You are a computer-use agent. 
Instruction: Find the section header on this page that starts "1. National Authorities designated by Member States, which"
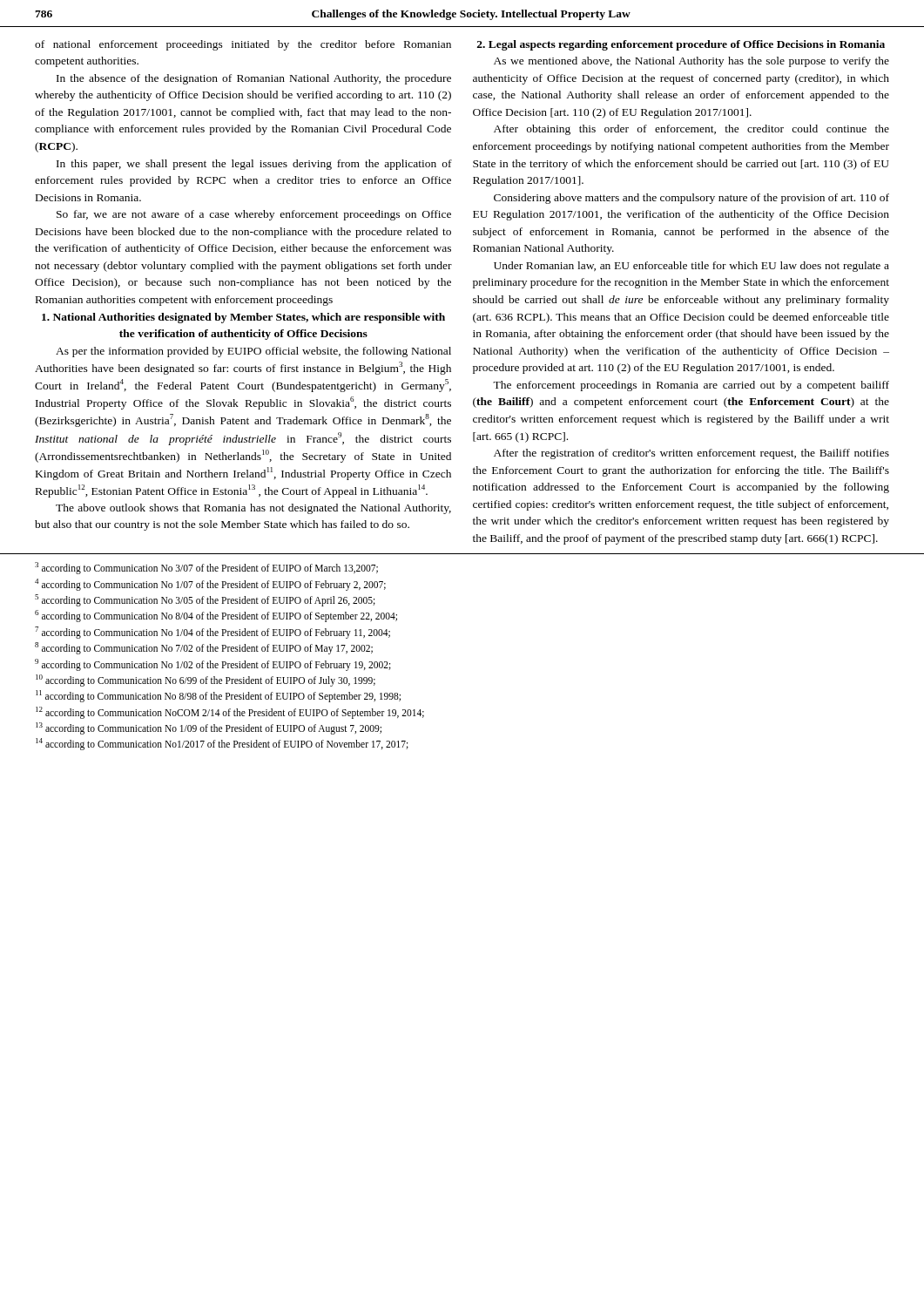point(243,325)
